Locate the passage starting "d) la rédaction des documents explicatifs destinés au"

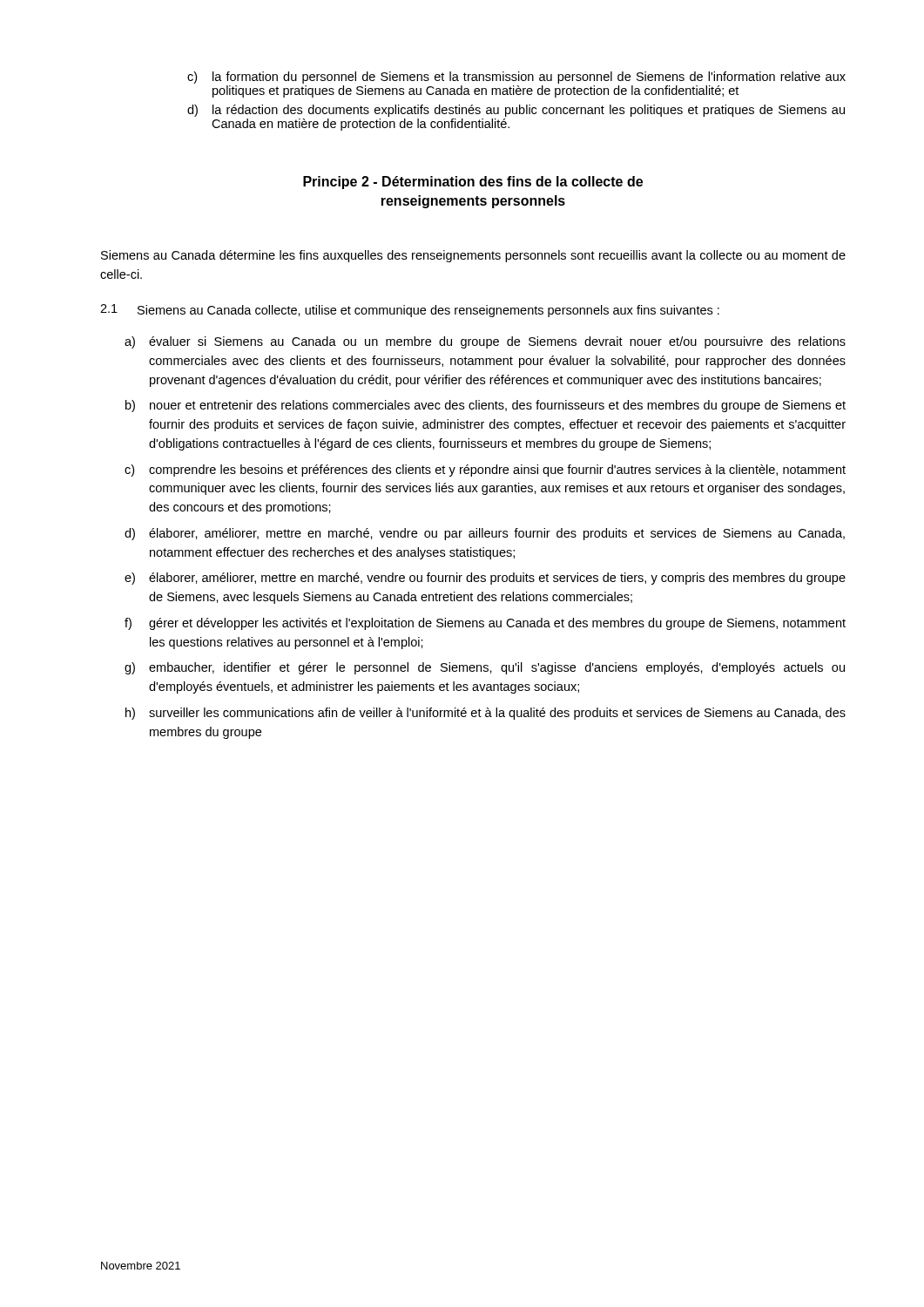516,117
